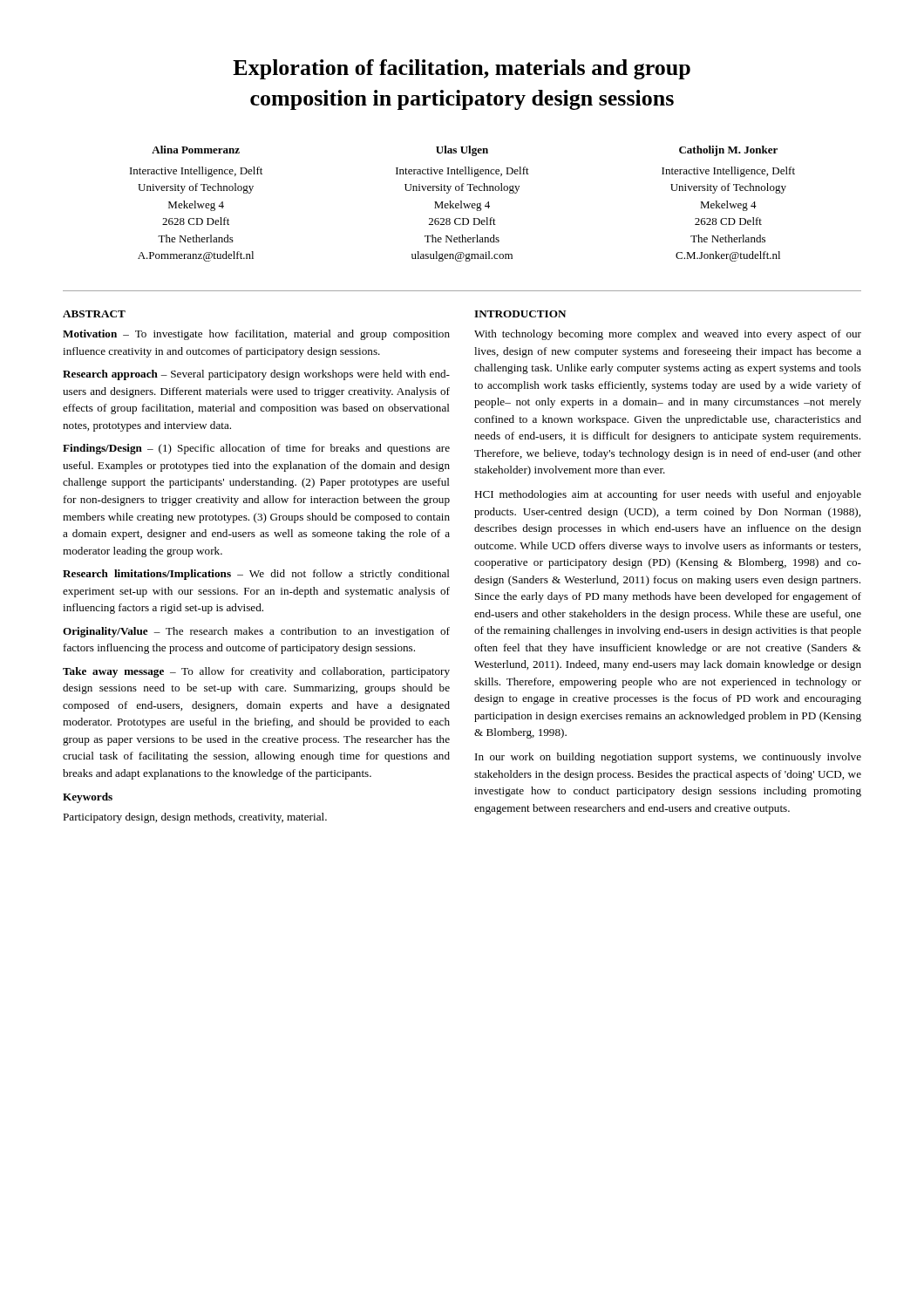Locate the passage starting "Catholijn M. Jonker Interactive Intelligence, Delft University"
Screen dimensions: 1308x924
[x=728, y=202]
